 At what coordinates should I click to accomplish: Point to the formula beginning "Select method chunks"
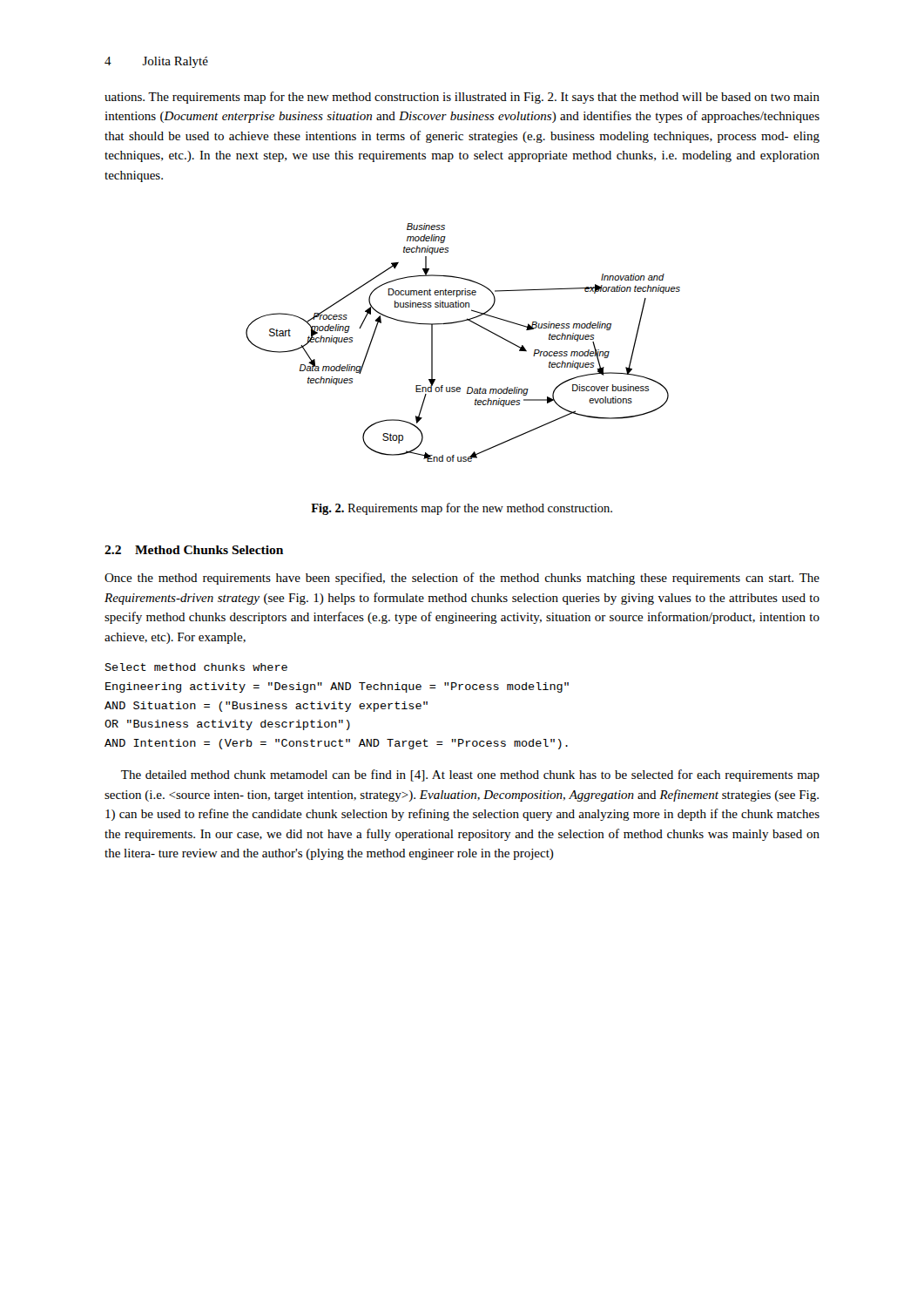[337, 706]
